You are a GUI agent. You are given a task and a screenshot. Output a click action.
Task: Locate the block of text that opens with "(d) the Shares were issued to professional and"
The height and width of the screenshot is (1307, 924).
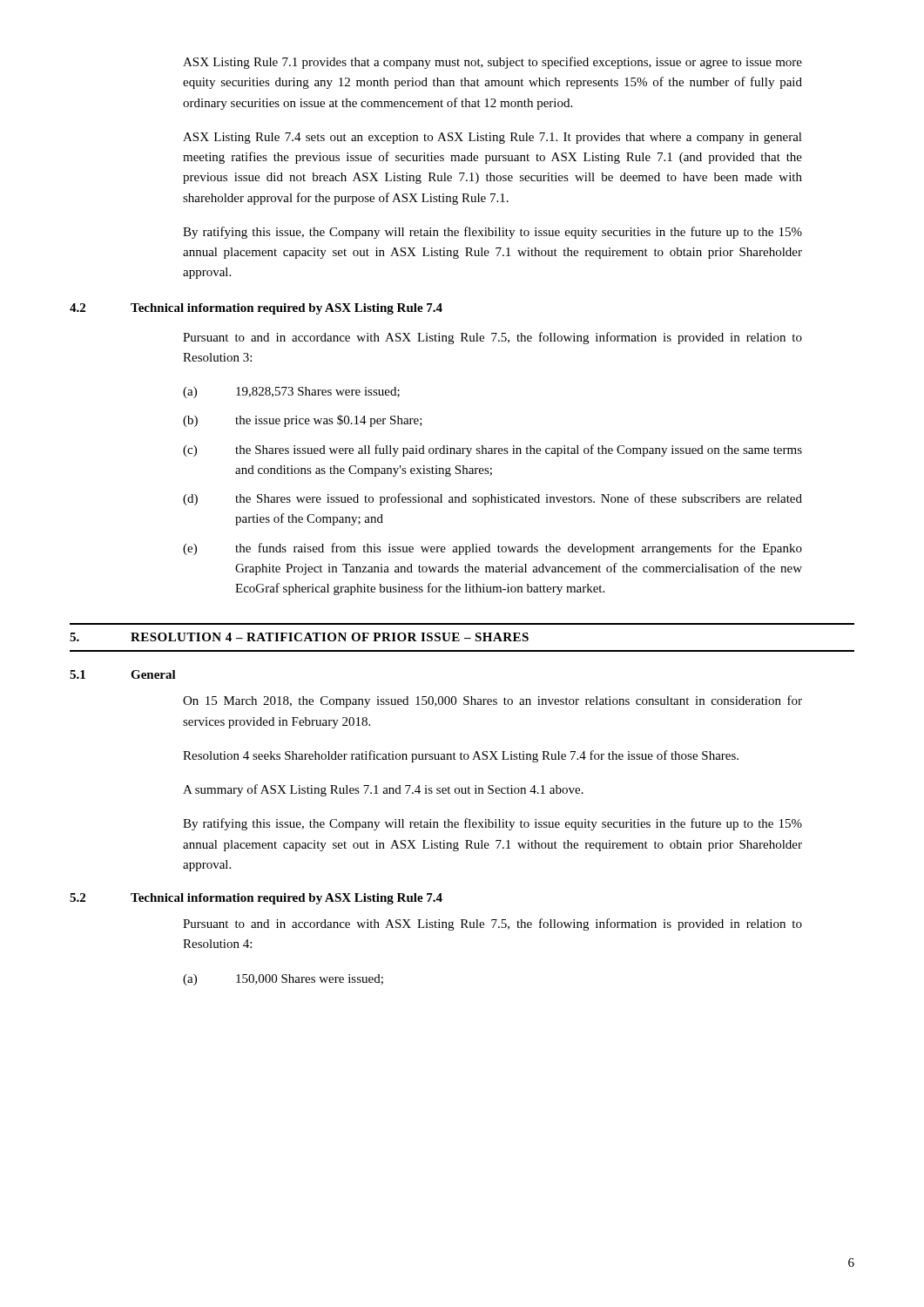point(492,509)
